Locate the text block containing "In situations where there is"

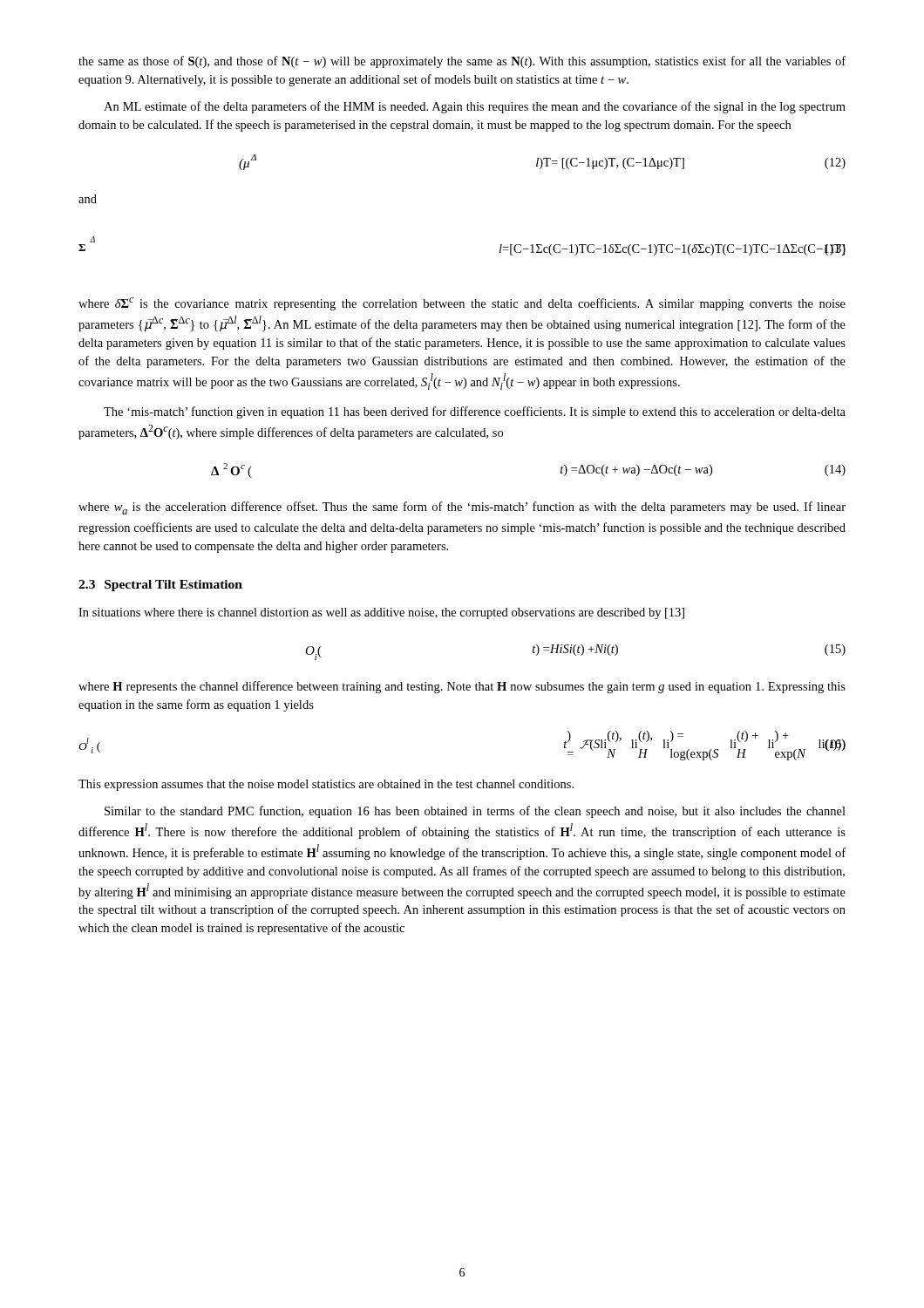(x=382, y=612)
